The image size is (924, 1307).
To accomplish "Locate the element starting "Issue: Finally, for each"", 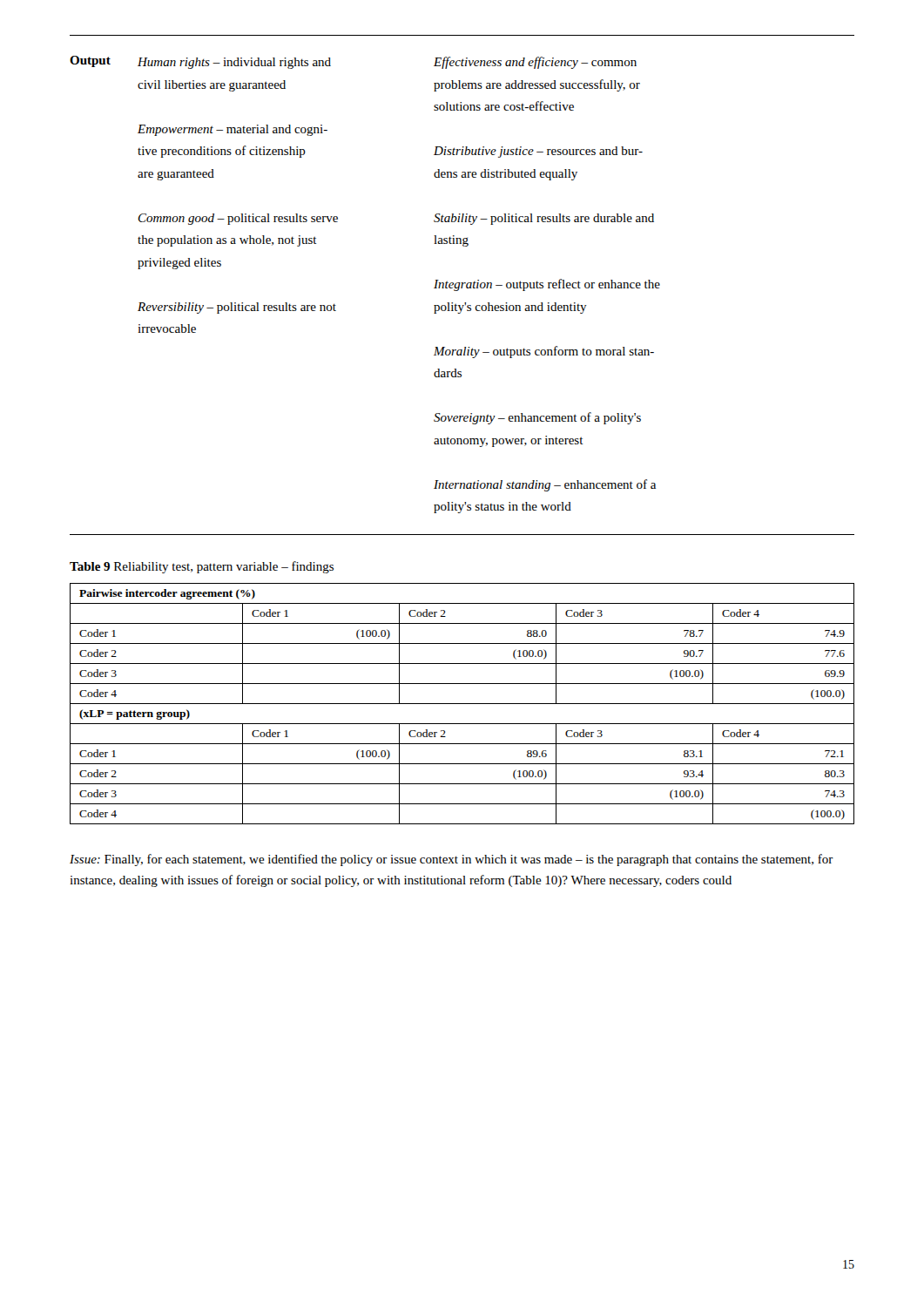I will (x=451, y=869).
